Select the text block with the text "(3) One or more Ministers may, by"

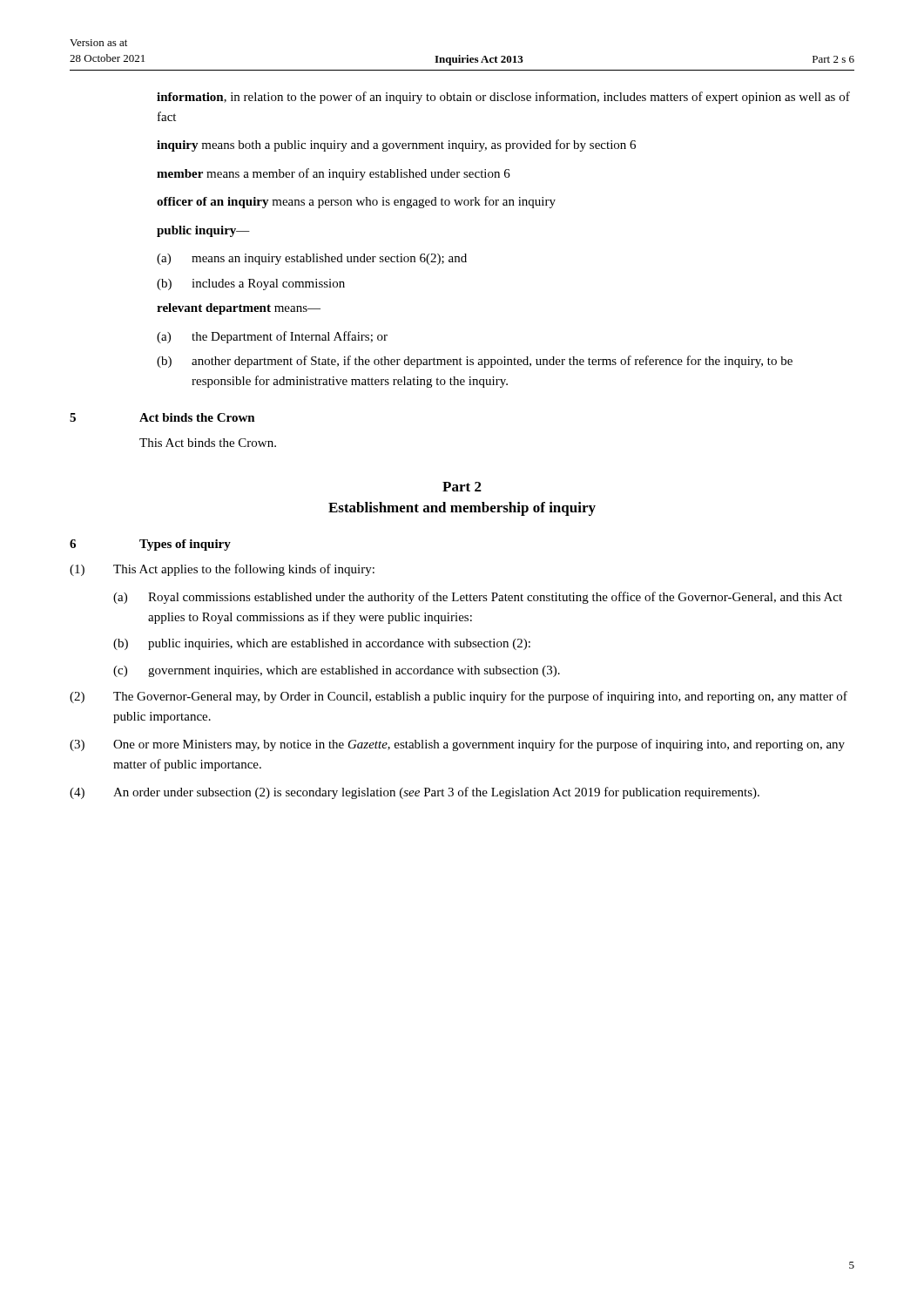pos(462,754)
